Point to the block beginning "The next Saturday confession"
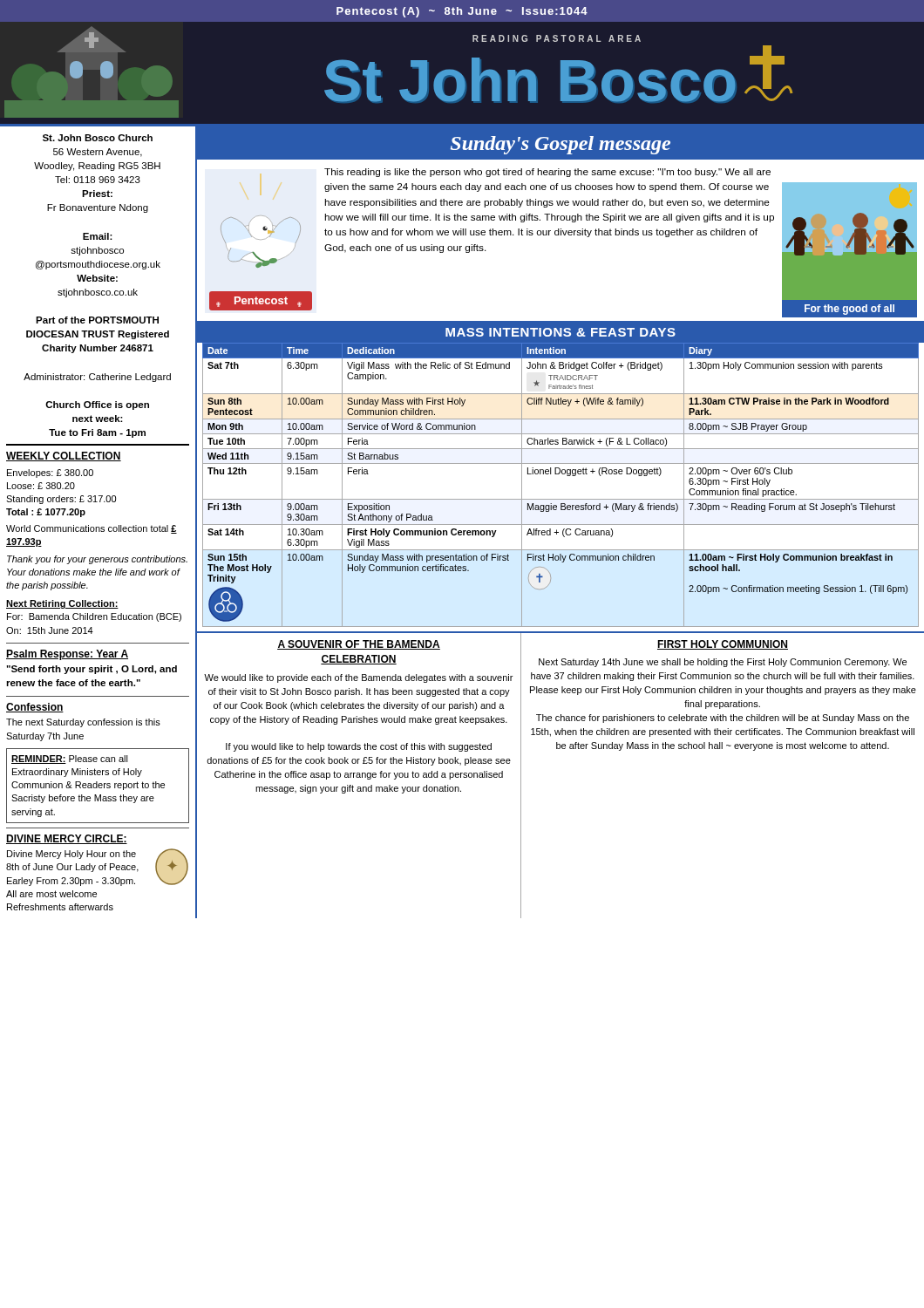The width and height of the screenshot is (924, 1308). coord(83,729)
